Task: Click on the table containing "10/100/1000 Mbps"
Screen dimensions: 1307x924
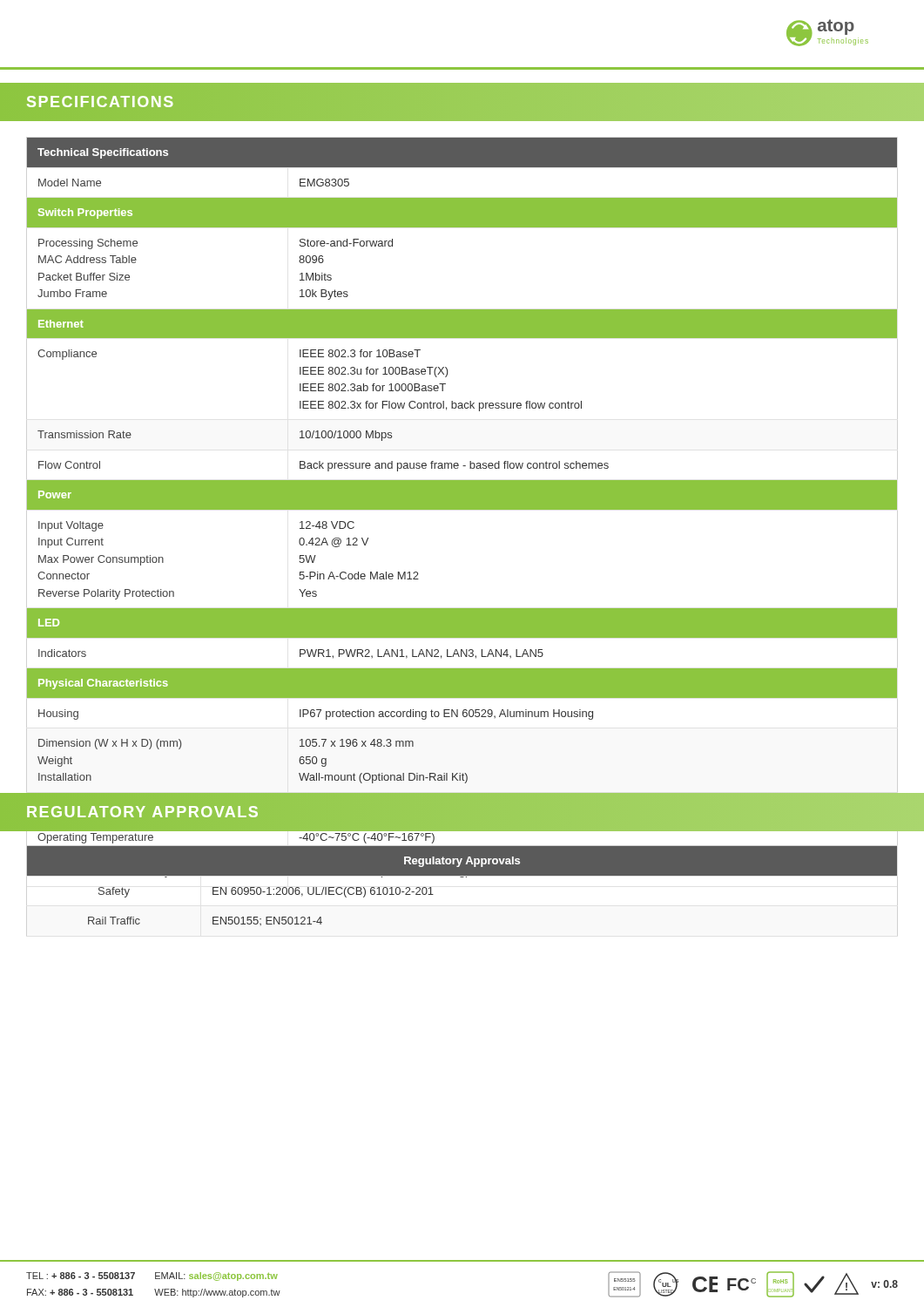Action: pos(462,512)
